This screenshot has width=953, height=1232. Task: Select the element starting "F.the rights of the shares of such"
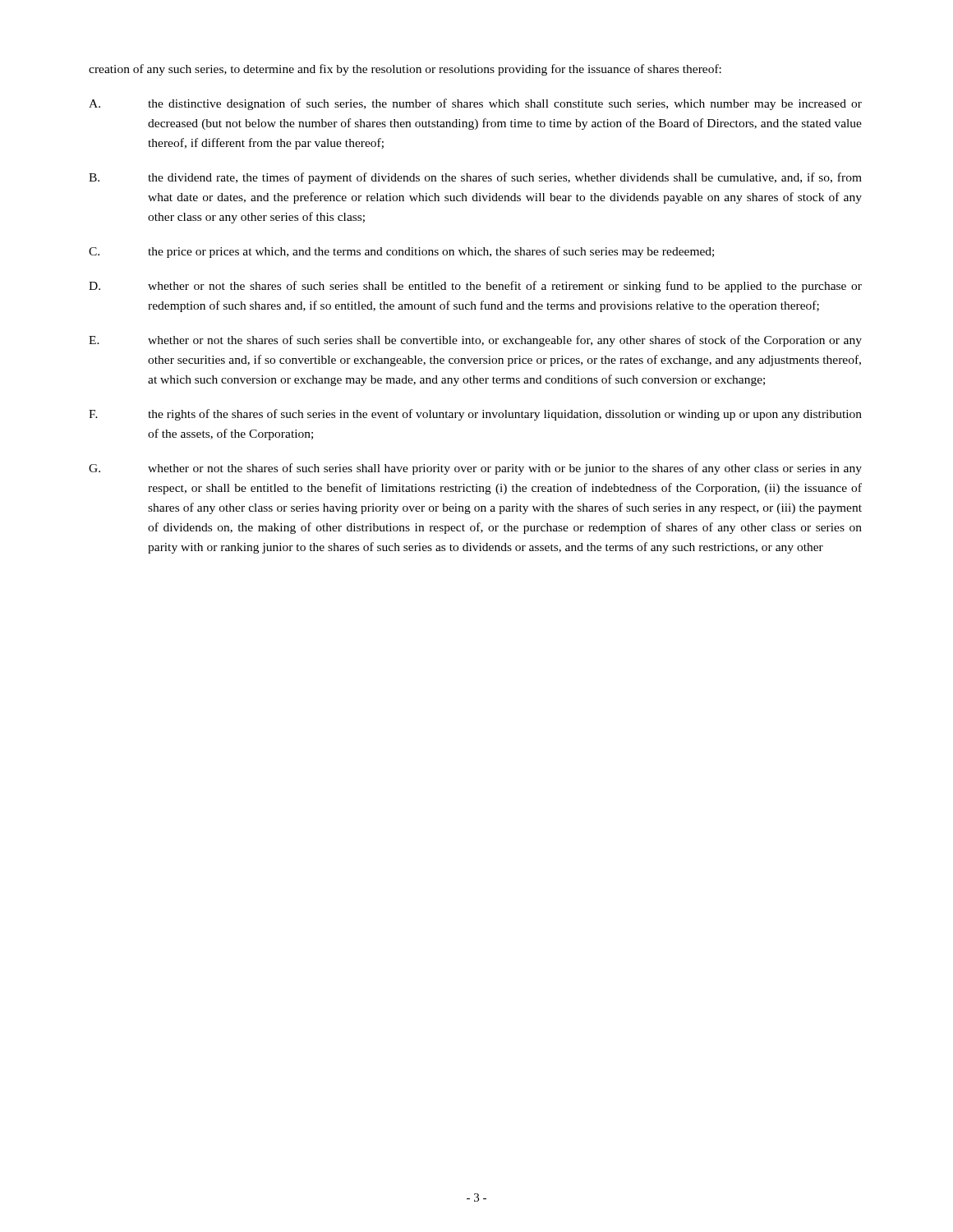(475, 424)
